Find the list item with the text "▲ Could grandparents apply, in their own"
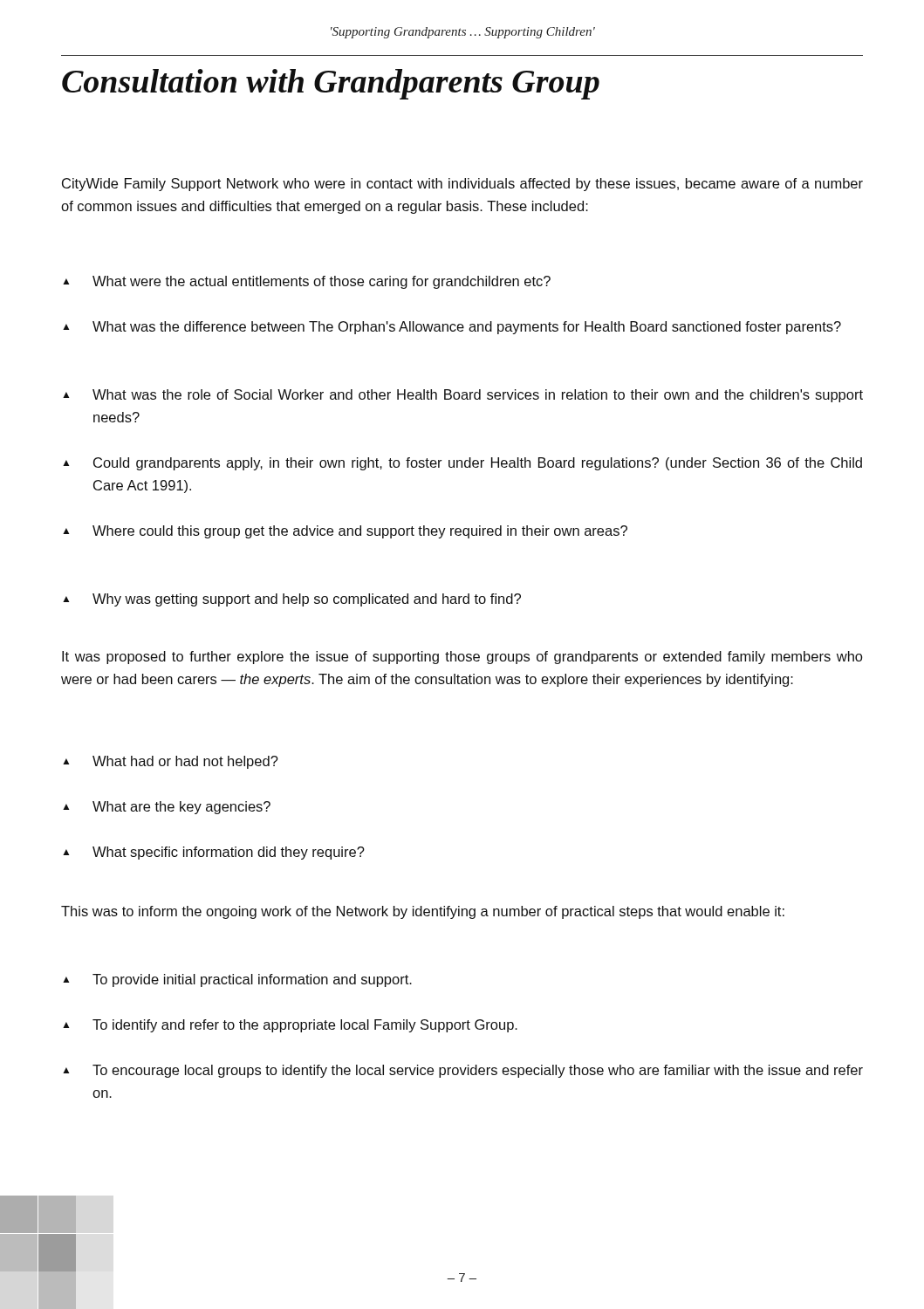Viewport: 924px width, 1309px height. (x=462, y=474)
